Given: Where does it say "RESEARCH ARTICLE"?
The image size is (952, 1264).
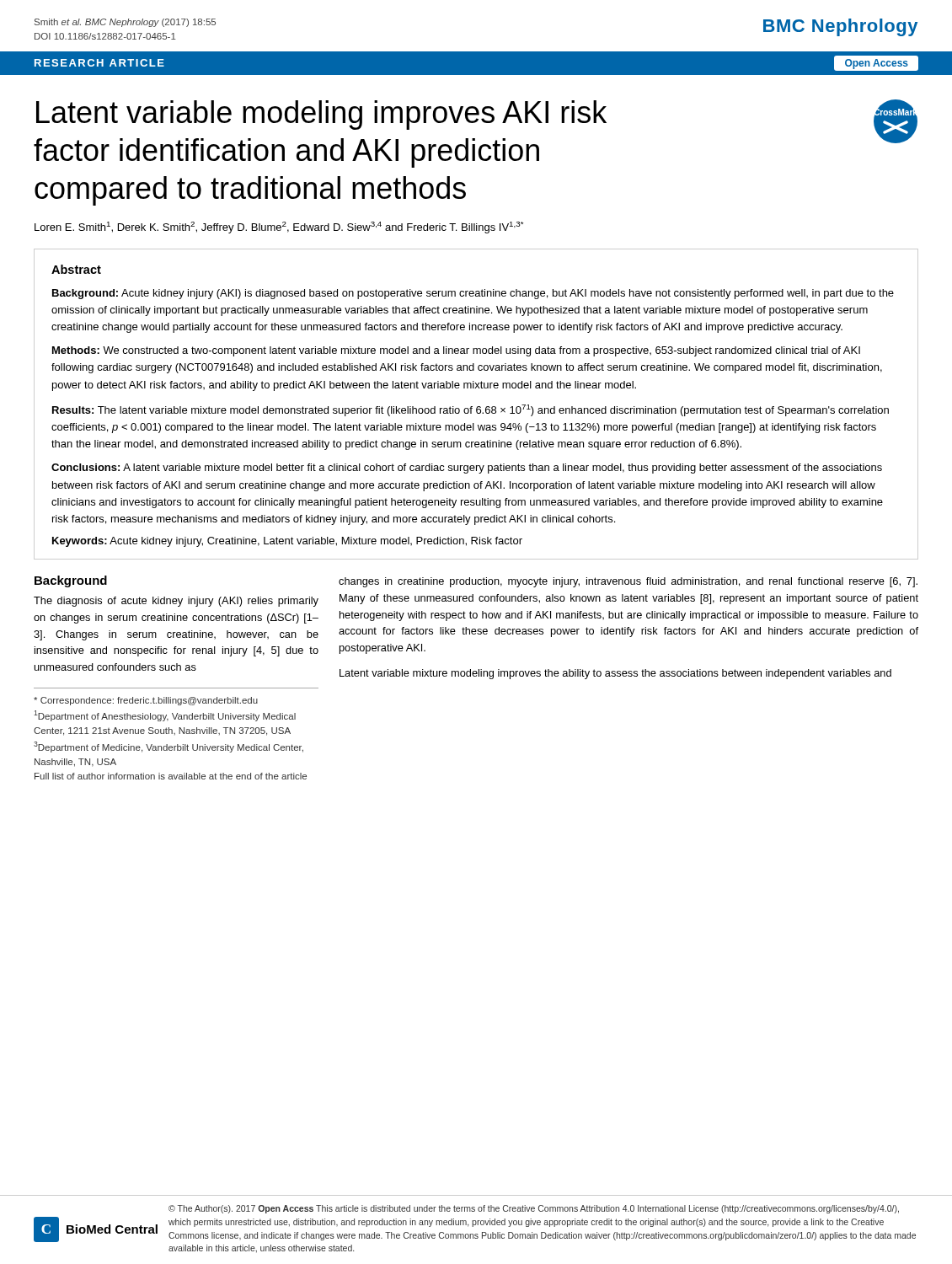Looking at the screenshot, I should pos(100,63).
